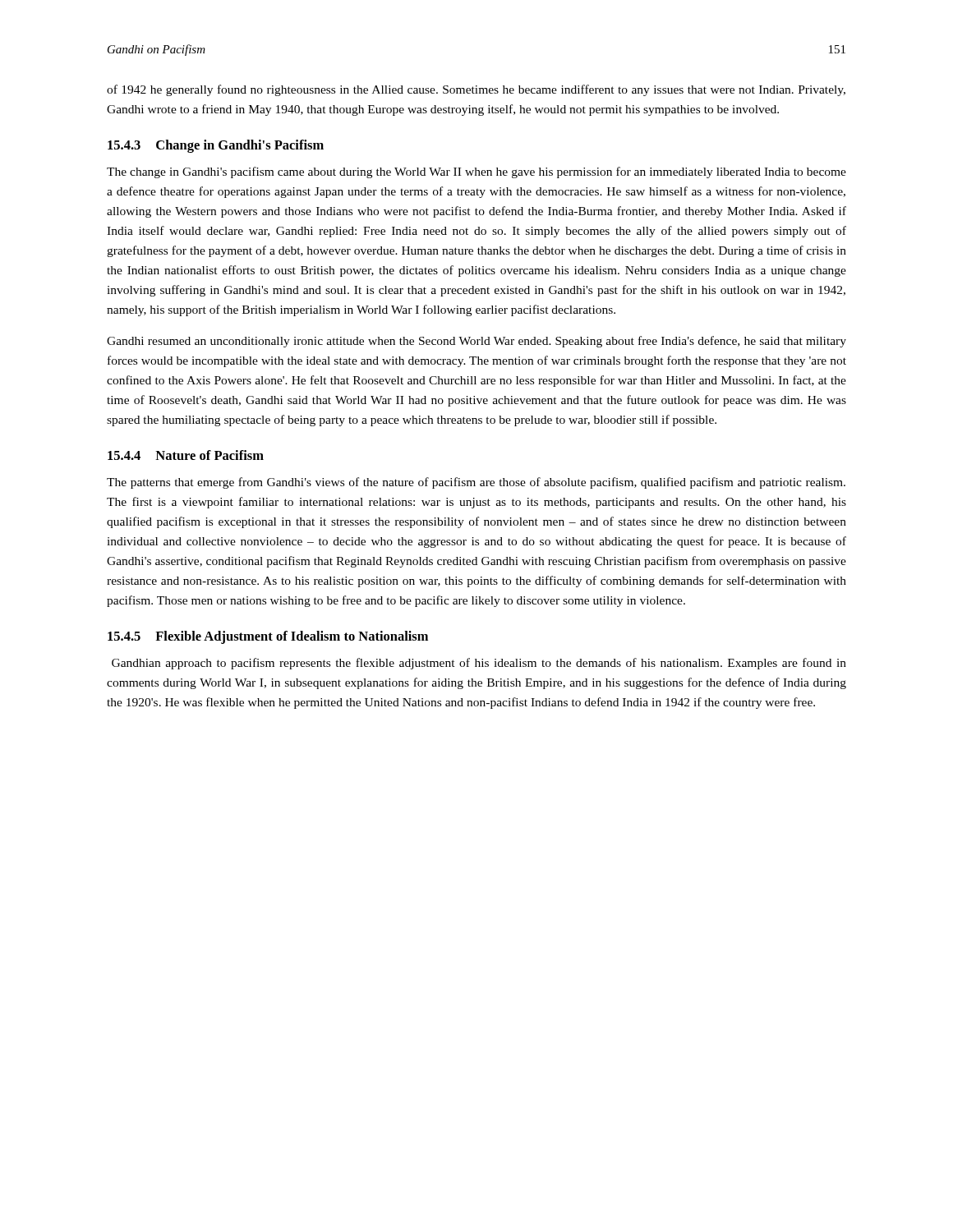Image resolution: width=953 pixels, height=1232 pixels.
Task: Where is the section header that starts "15.4.5Flexible Adjustment of Idealism to"?
Action: [268, 636]
